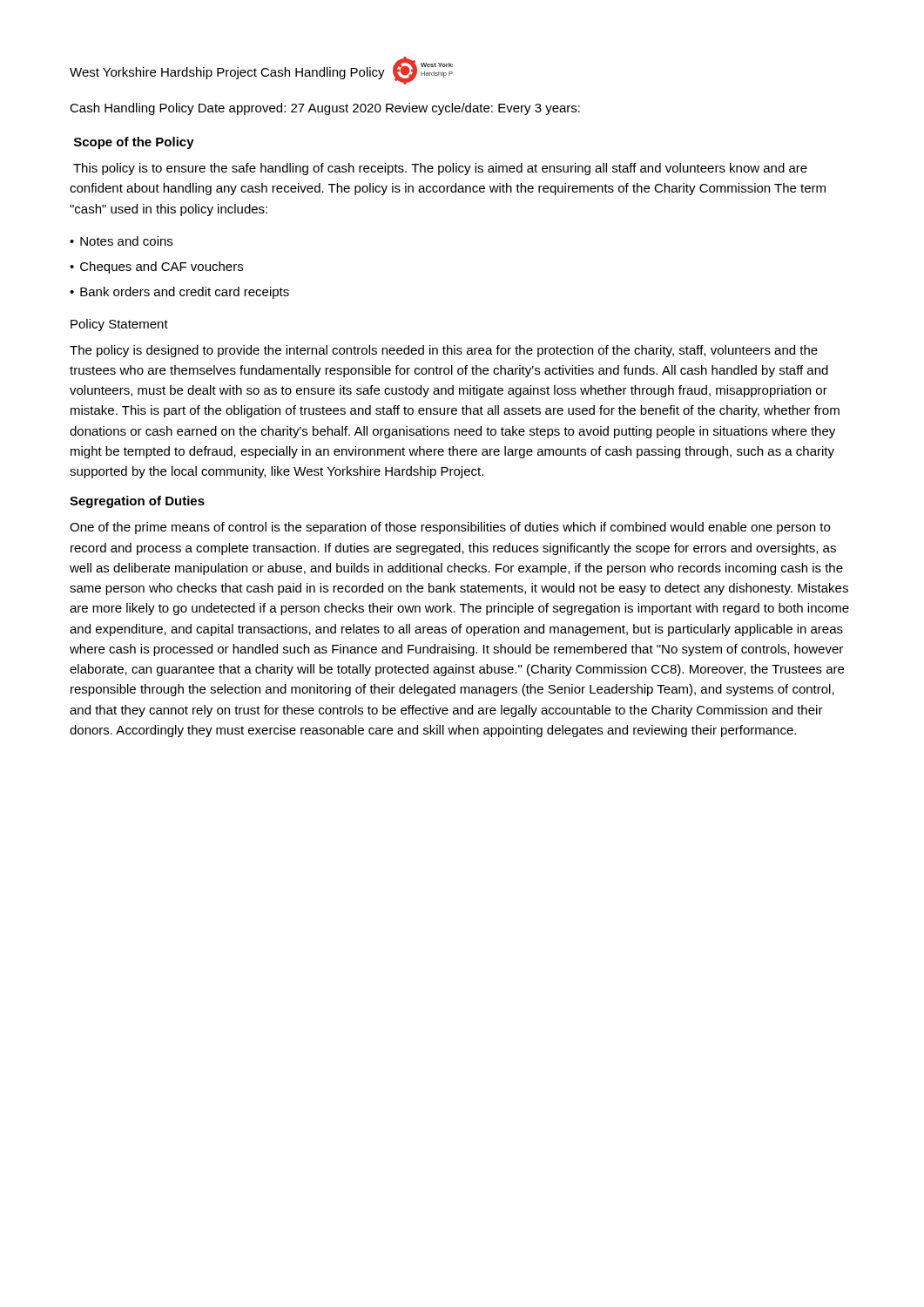Select the block starting "Policy Statement"
The height and width of the screenshot is (1307, 924).
[x=119, y=323]
